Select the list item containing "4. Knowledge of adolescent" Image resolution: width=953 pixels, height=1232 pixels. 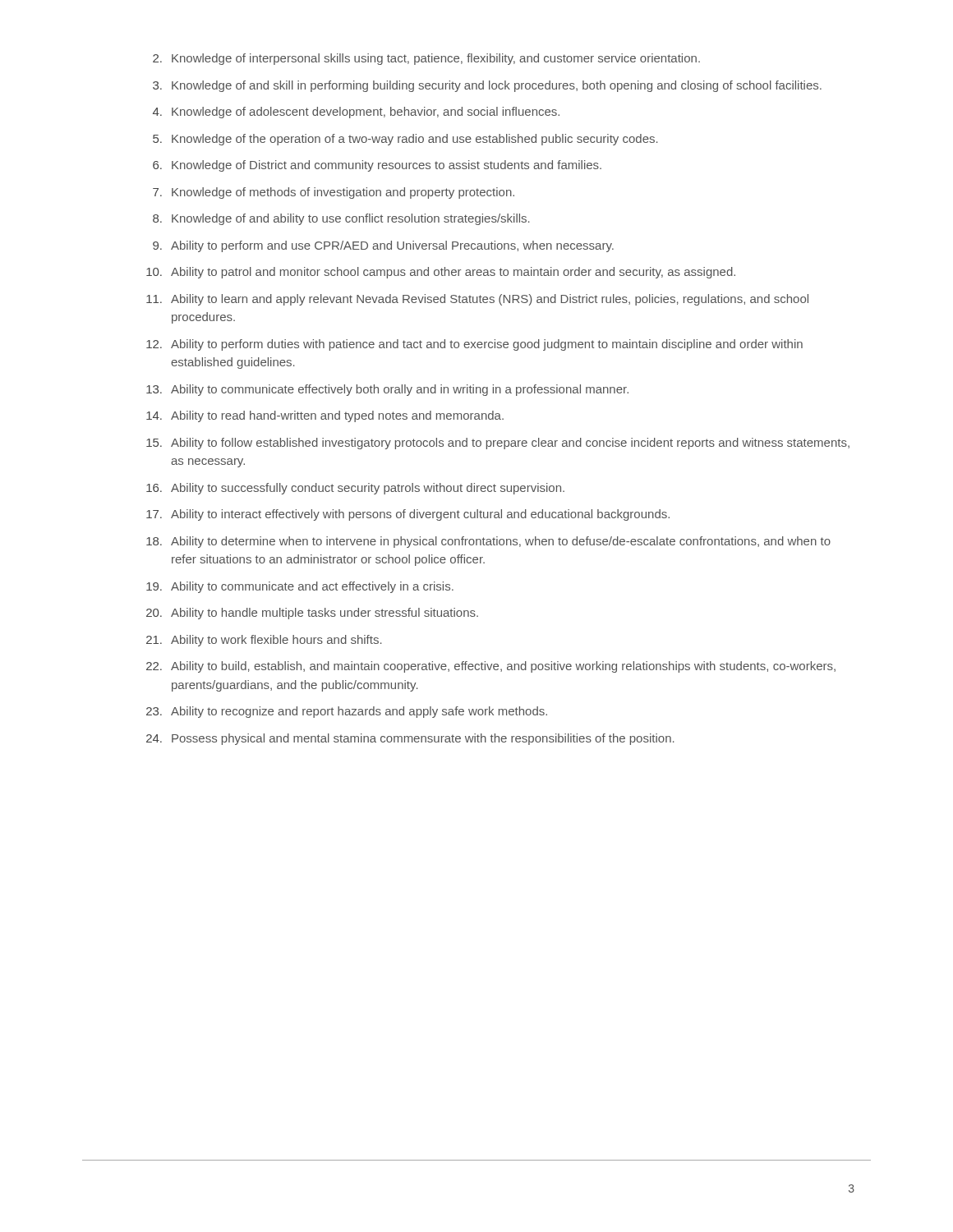coord(493,112)
